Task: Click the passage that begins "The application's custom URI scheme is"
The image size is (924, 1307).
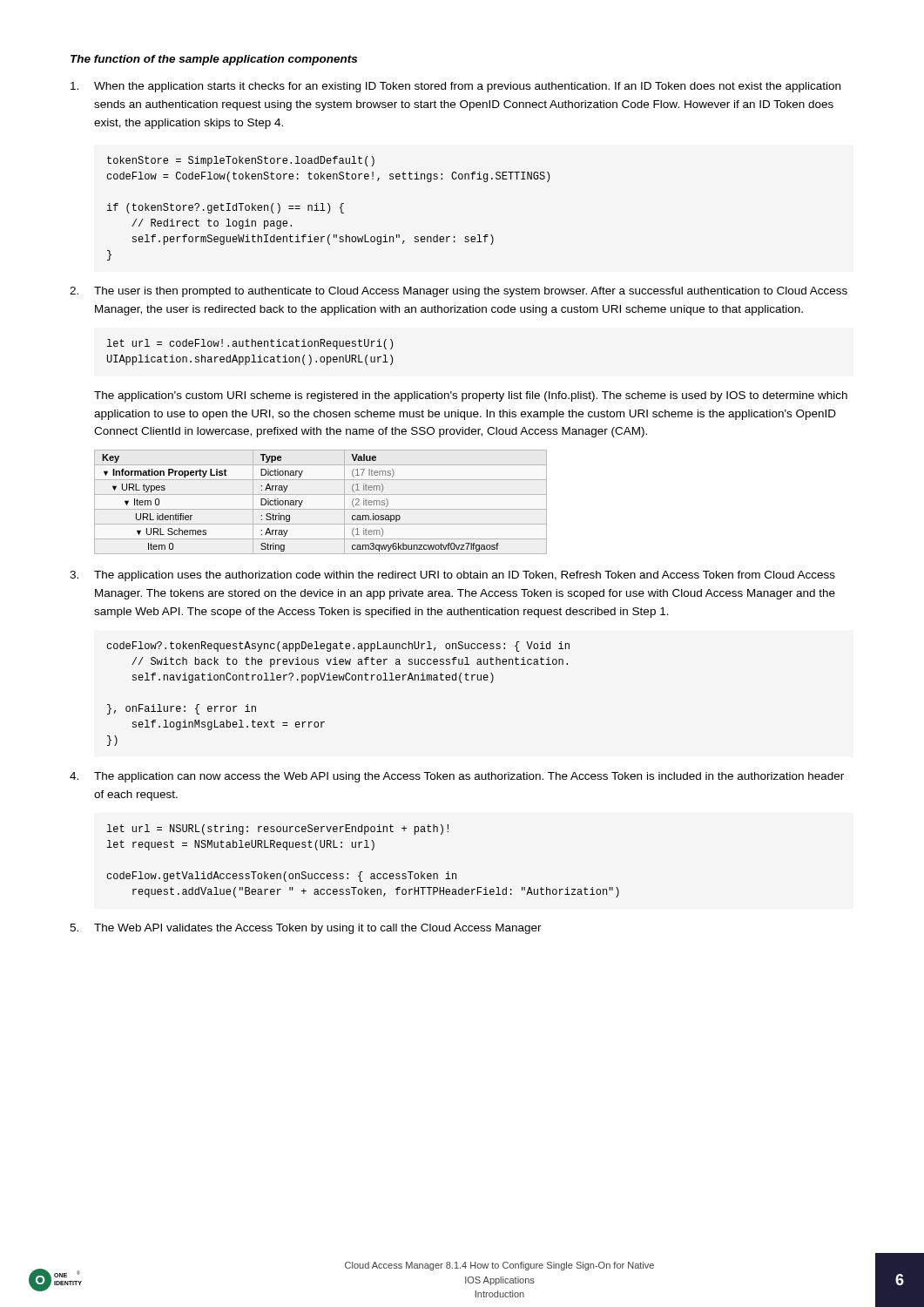Action: tap(471, 413)
